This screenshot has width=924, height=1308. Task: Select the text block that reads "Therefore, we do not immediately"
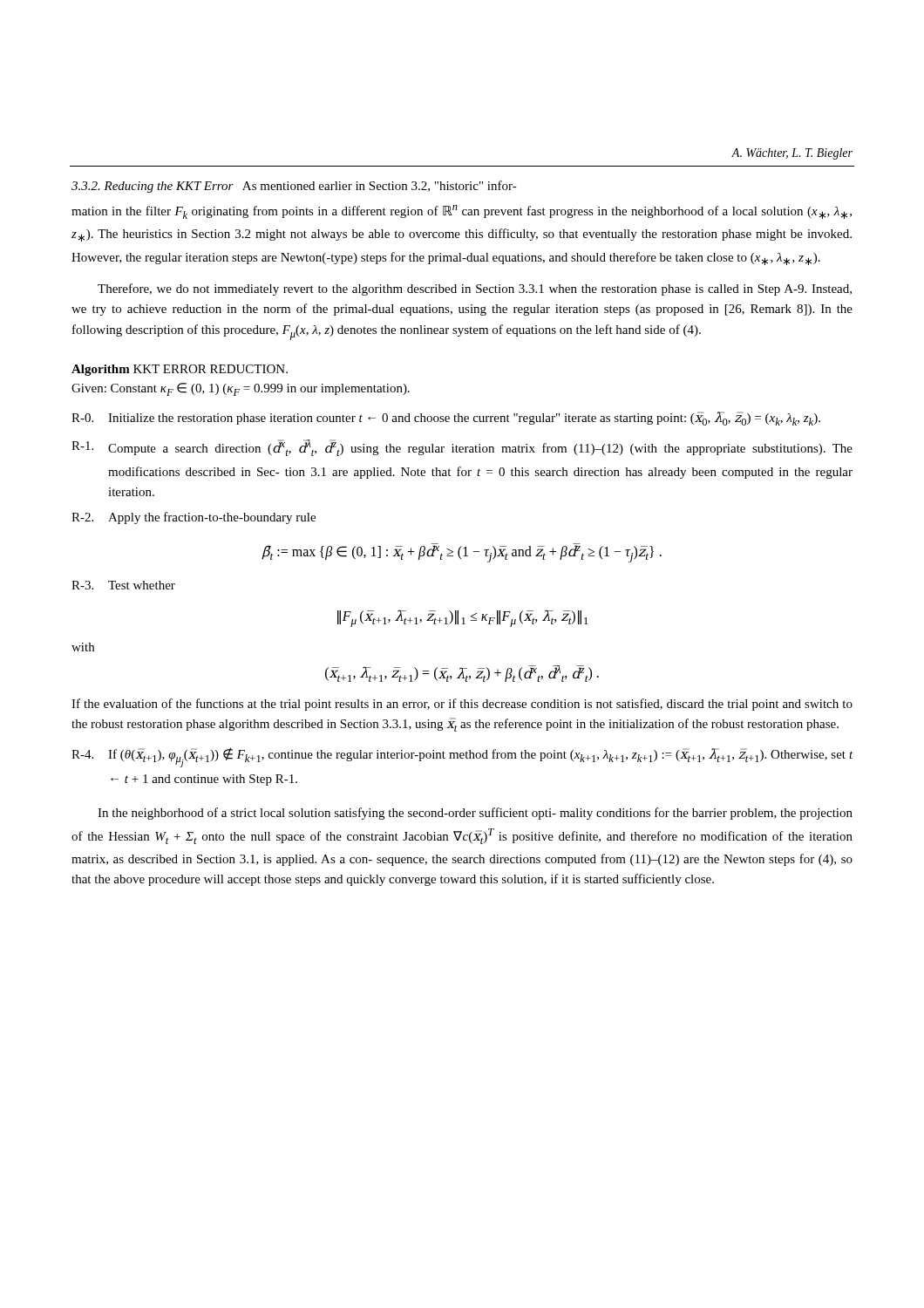coord(462,311)
